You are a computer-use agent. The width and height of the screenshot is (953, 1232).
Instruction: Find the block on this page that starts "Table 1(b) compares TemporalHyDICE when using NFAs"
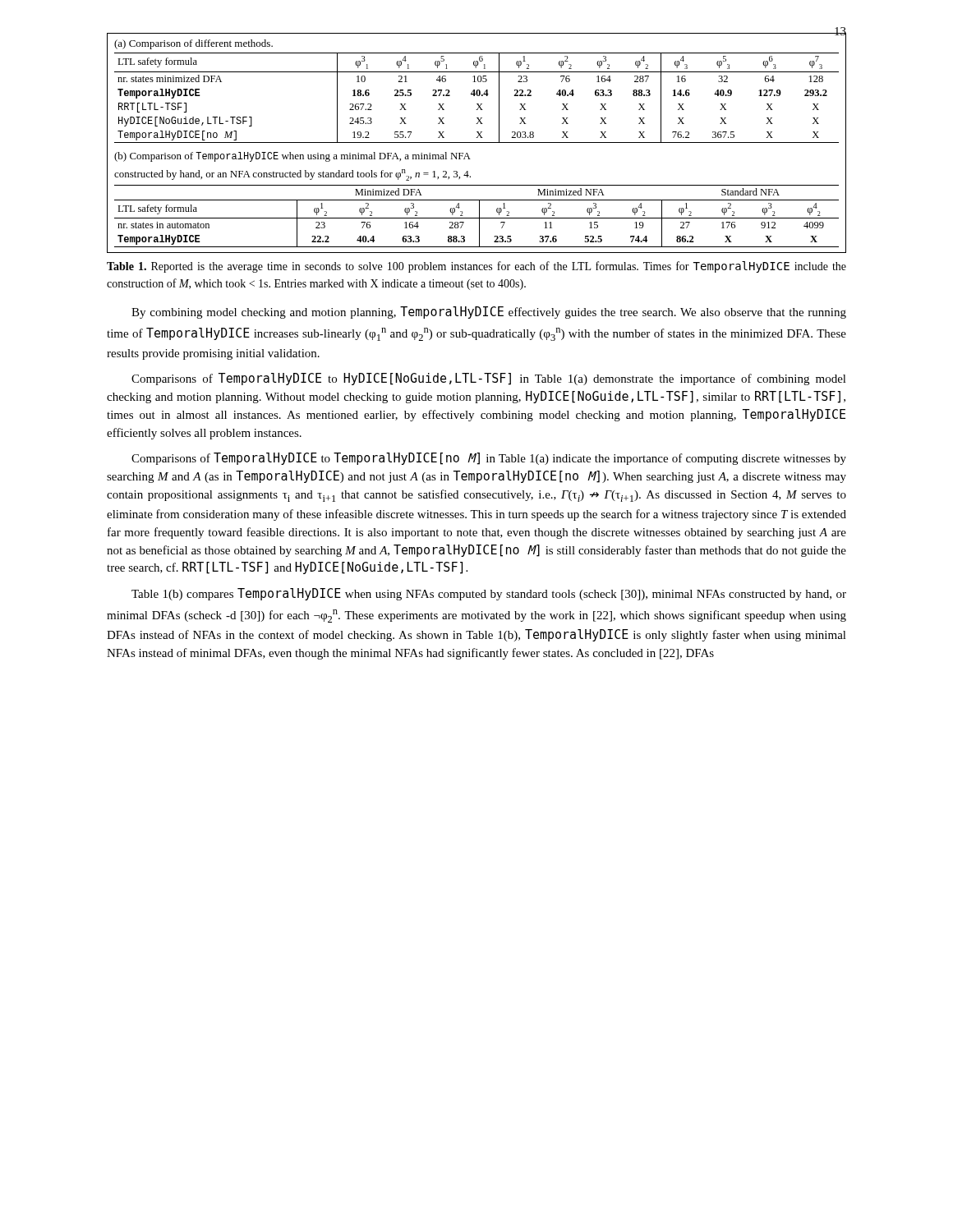[476, 623]
